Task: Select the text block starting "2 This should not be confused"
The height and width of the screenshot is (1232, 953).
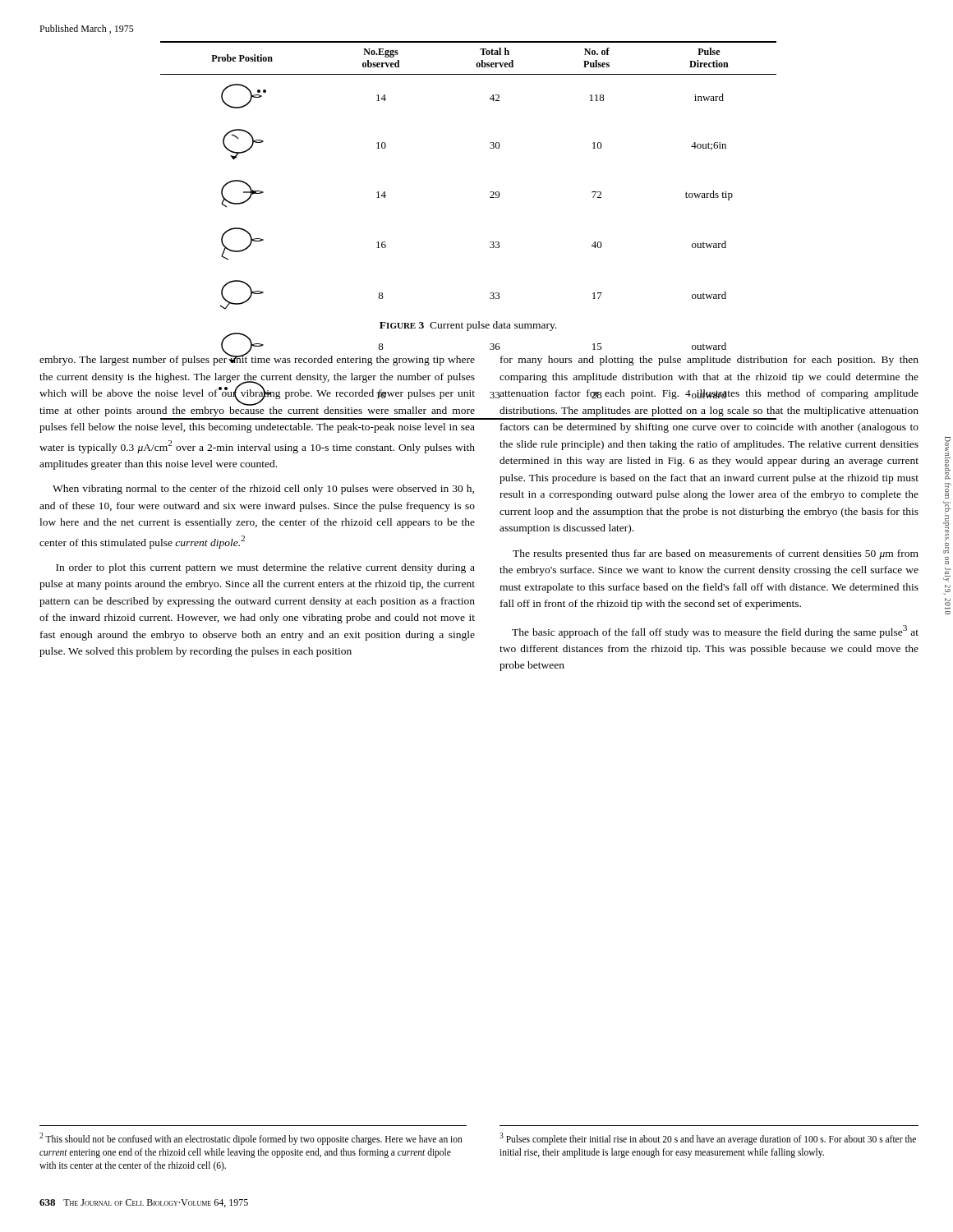Action: (251, 1151)
